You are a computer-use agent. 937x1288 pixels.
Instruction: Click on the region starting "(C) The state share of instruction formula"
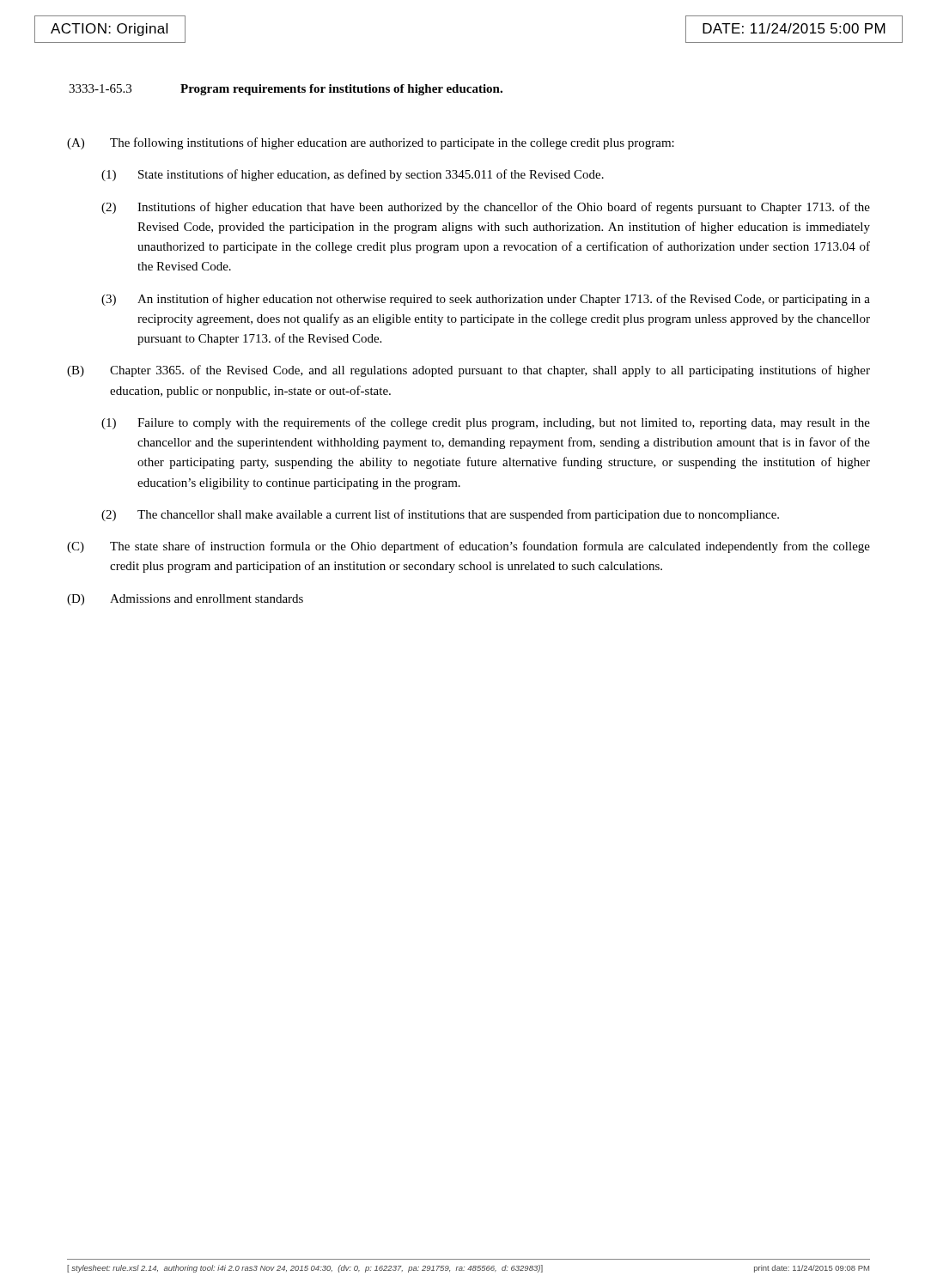click(468, 557)
